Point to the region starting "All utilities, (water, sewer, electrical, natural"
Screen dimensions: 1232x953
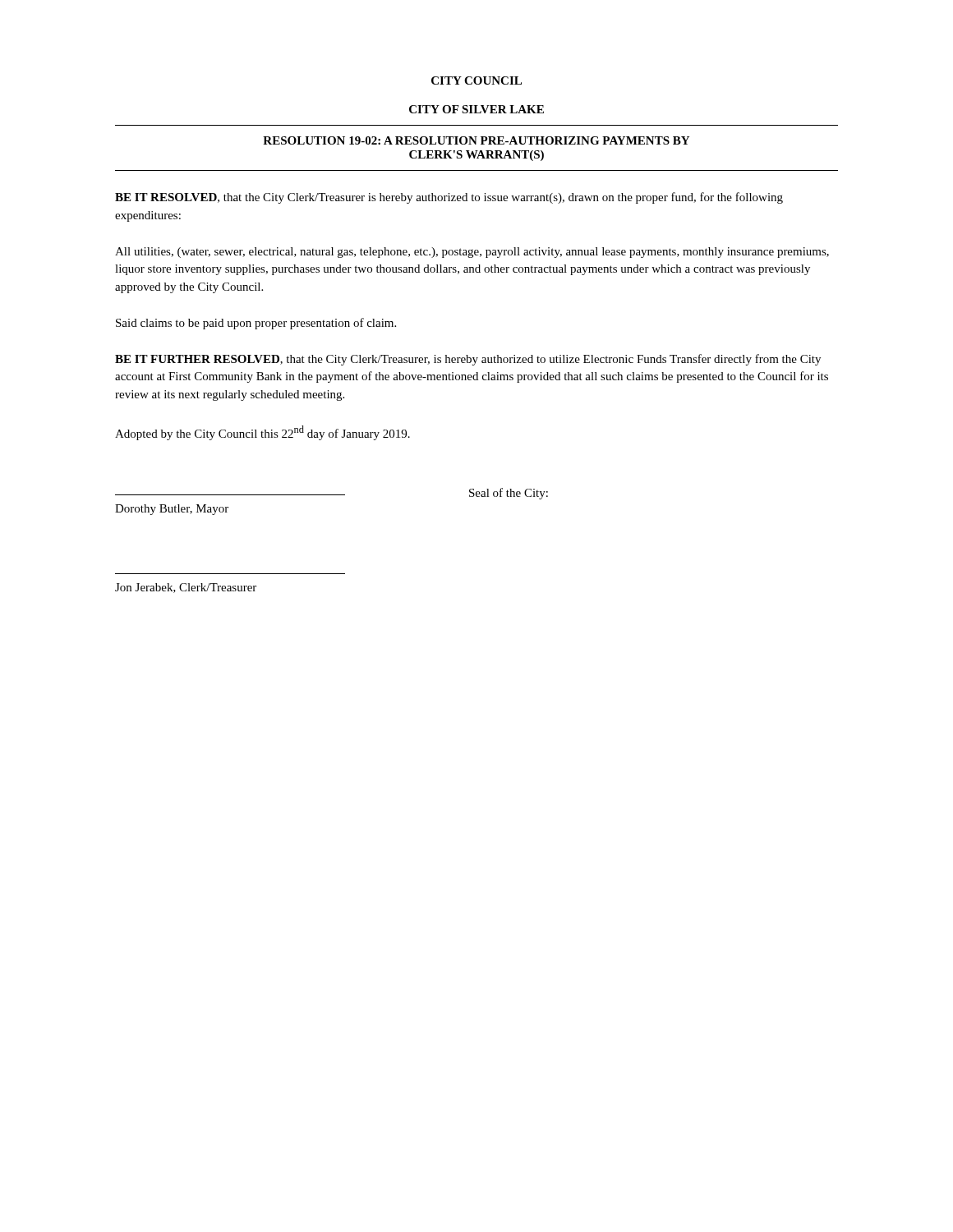point(472,269)
